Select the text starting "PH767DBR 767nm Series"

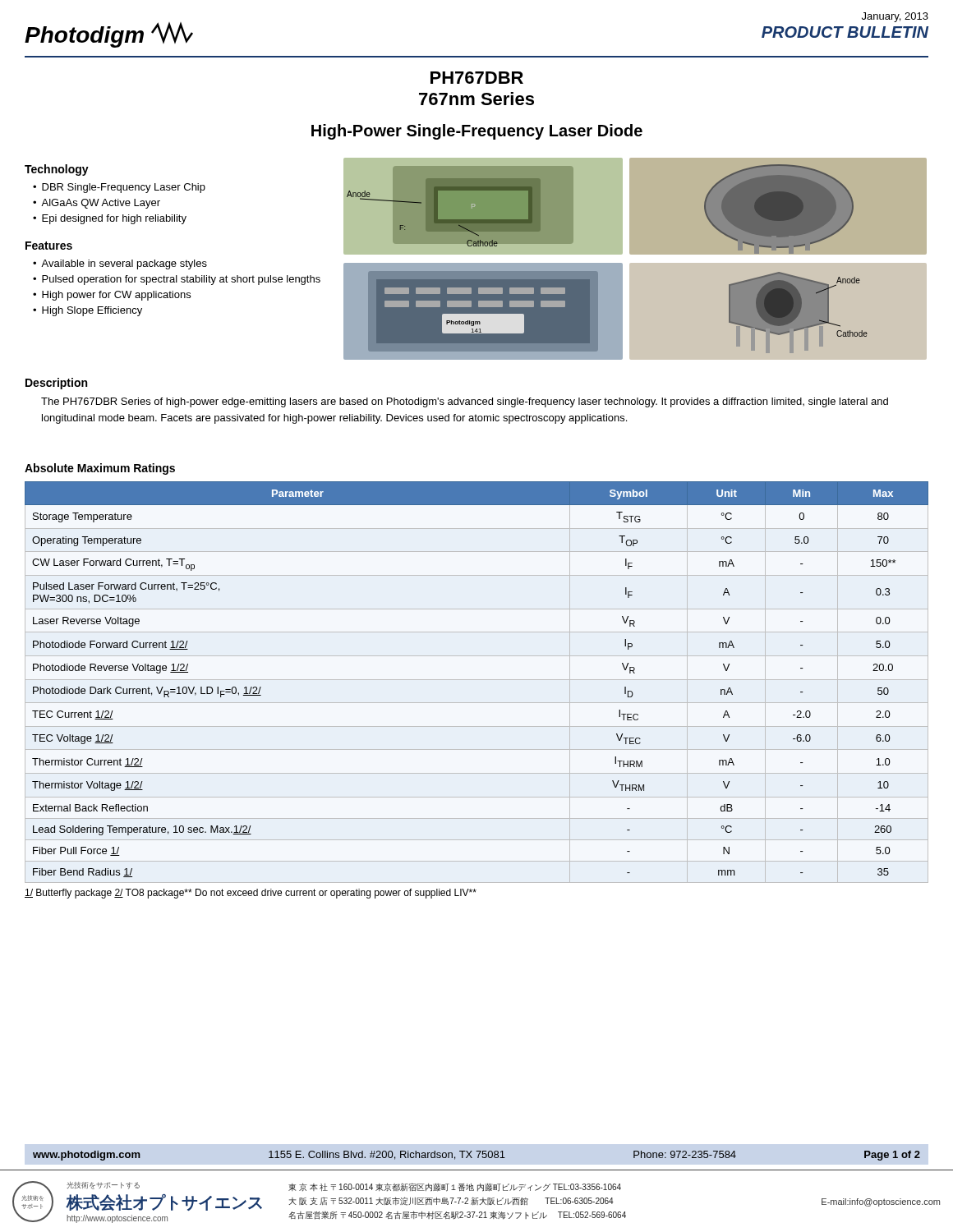click(x=476, y=89)
